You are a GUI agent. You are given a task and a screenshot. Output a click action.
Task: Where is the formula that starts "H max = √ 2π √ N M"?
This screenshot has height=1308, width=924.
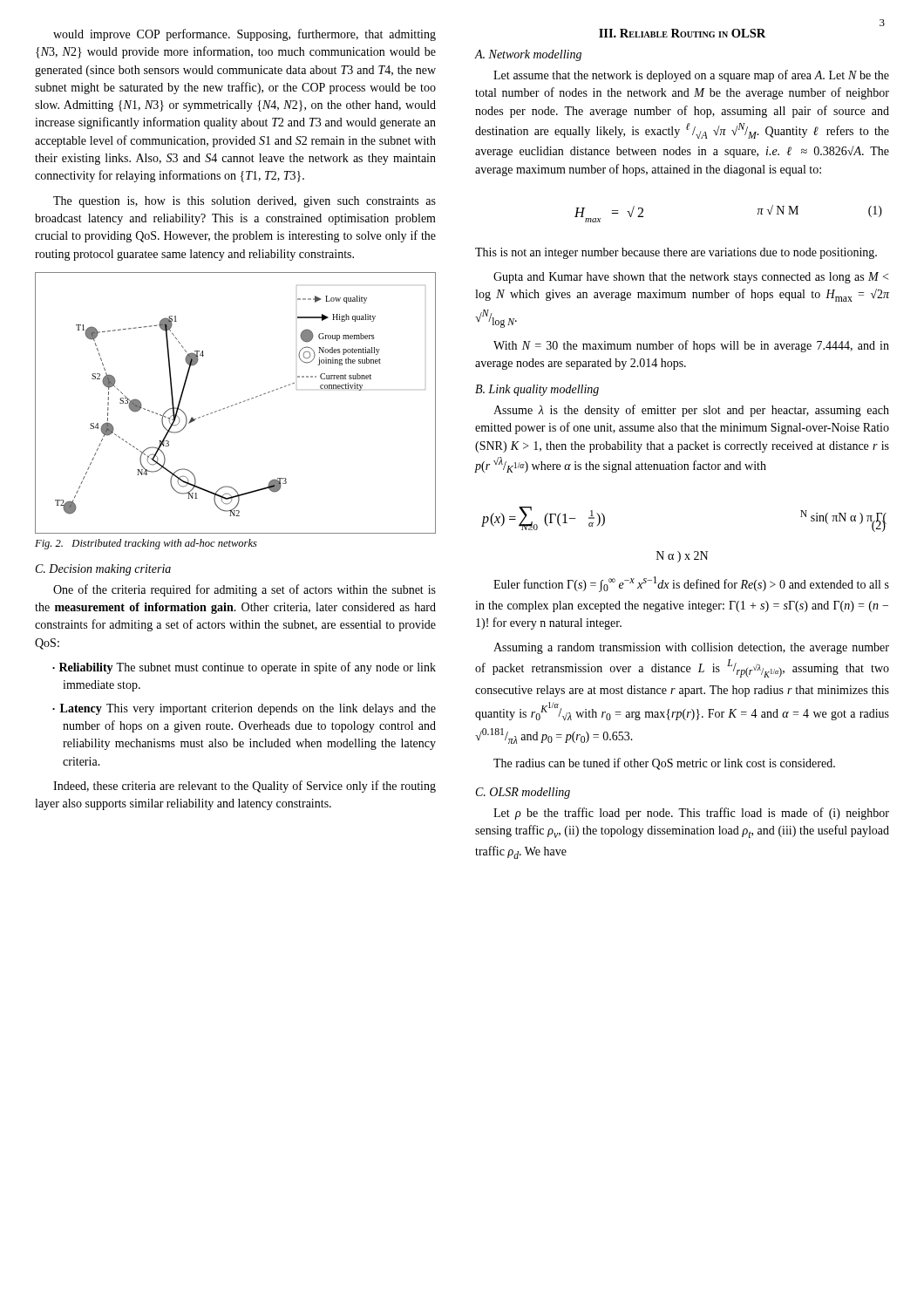click(583, 213)
